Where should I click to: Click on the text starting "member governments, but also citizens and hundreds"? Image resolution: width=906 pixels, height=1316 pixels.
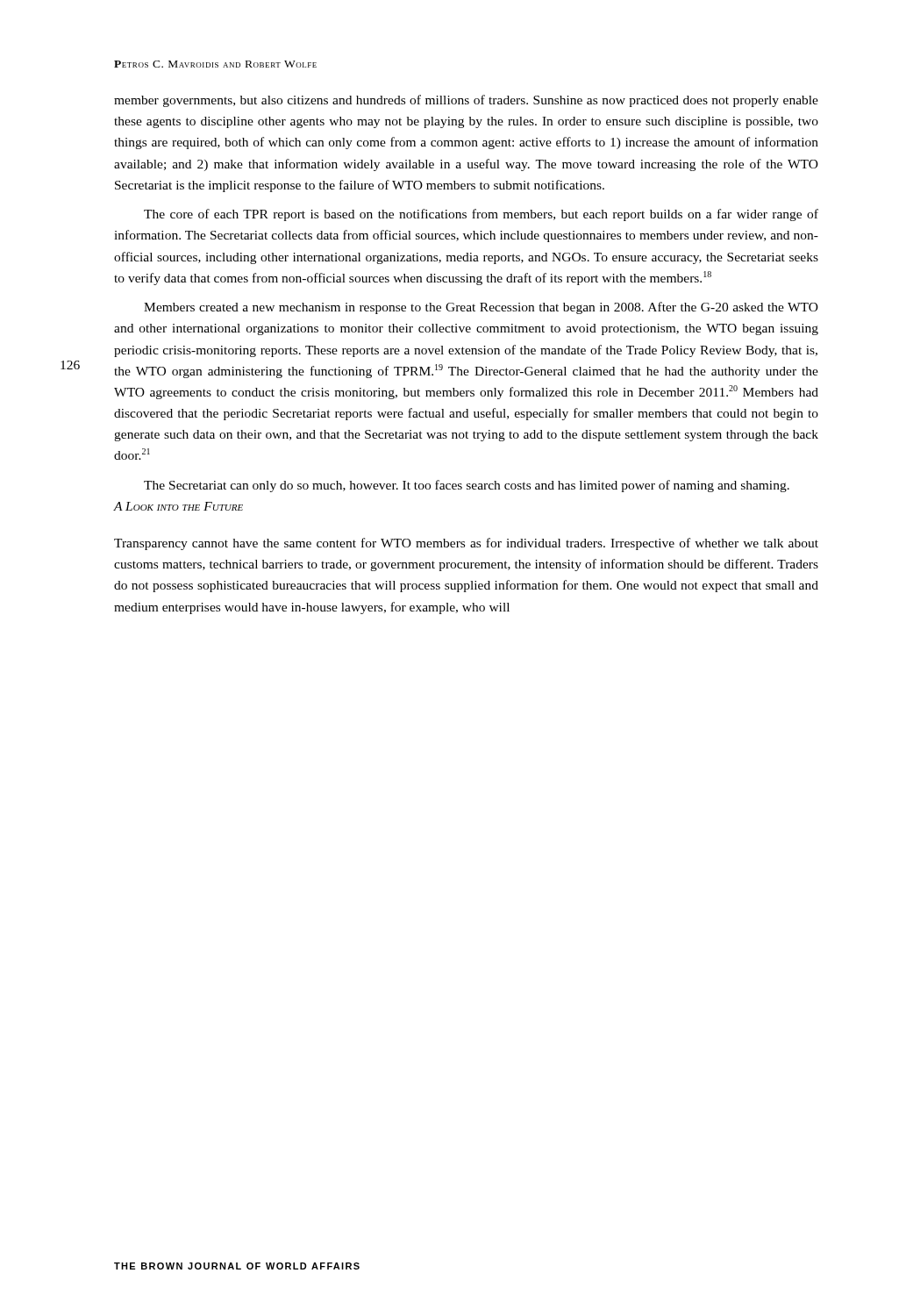pos(466,143)
